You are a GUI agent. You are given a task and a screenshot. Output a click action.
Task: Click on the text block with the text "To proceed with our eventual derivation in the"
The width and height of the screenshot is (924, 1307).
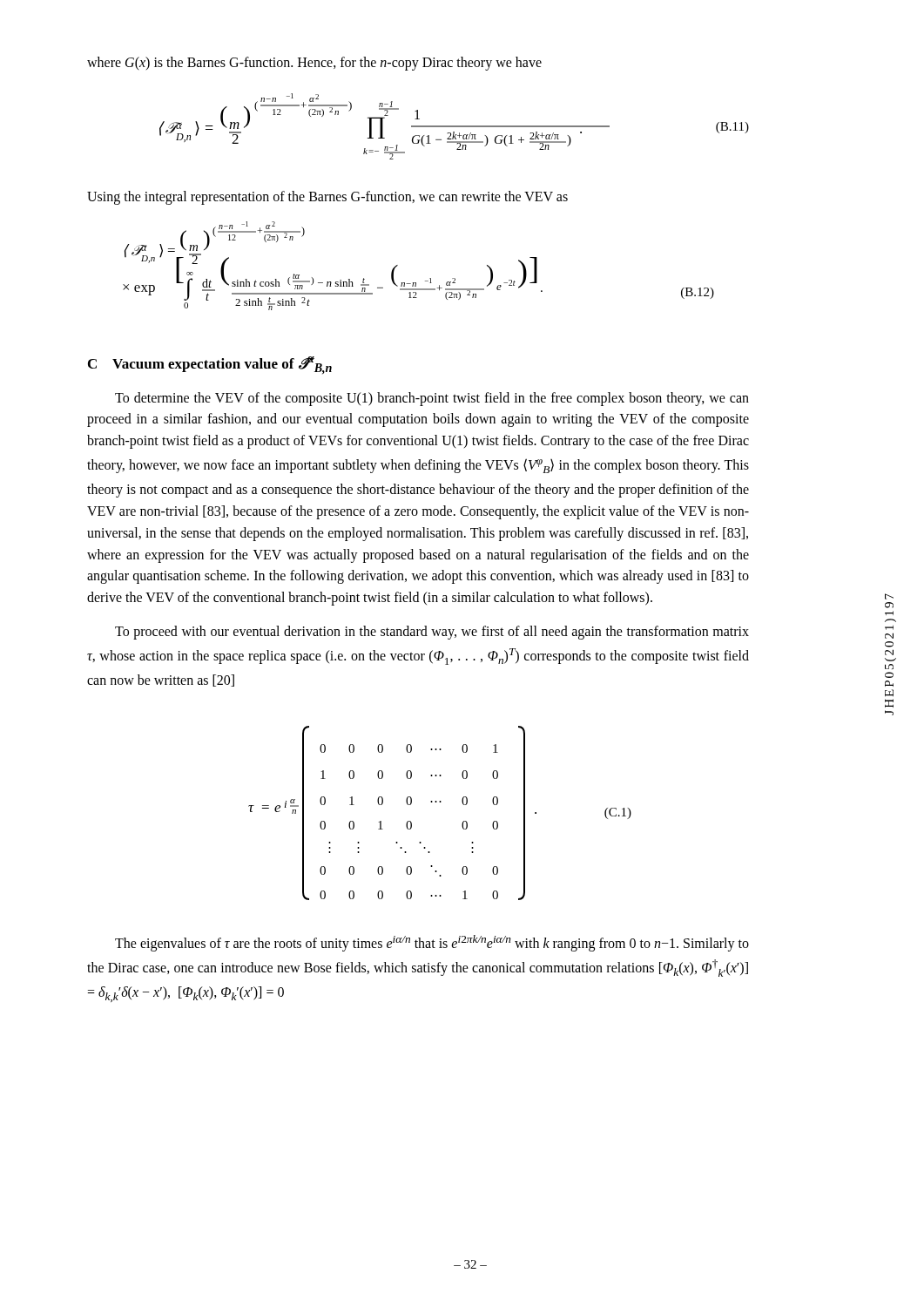tap(418, 656)
